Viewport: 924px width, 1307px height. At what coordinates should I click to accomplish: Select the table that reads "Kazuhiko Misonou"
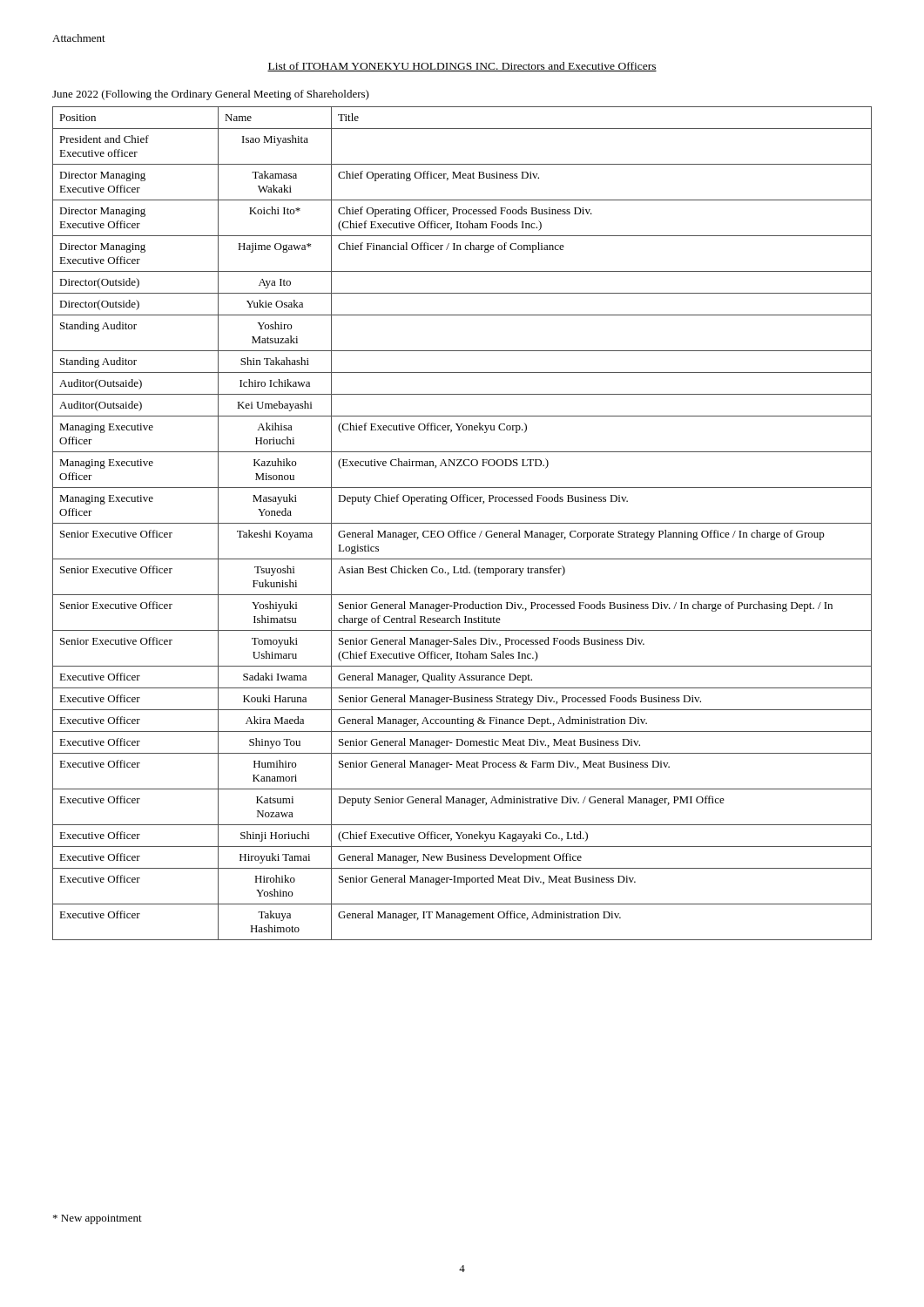462,523
